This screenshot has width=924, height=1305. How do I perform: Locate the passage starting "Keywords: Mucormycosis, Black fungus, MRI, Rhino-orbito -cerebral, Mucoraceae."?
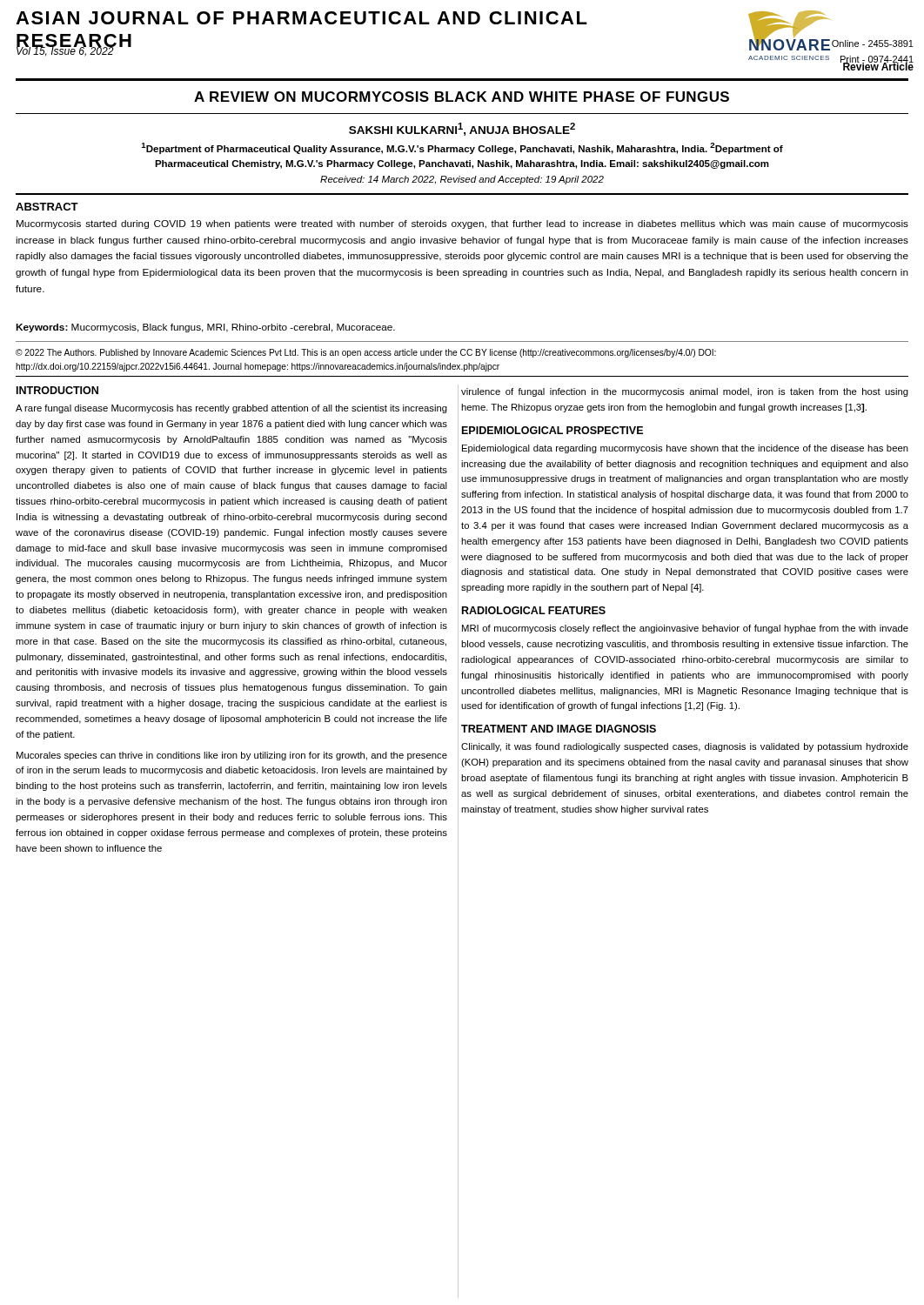(206, 327)
